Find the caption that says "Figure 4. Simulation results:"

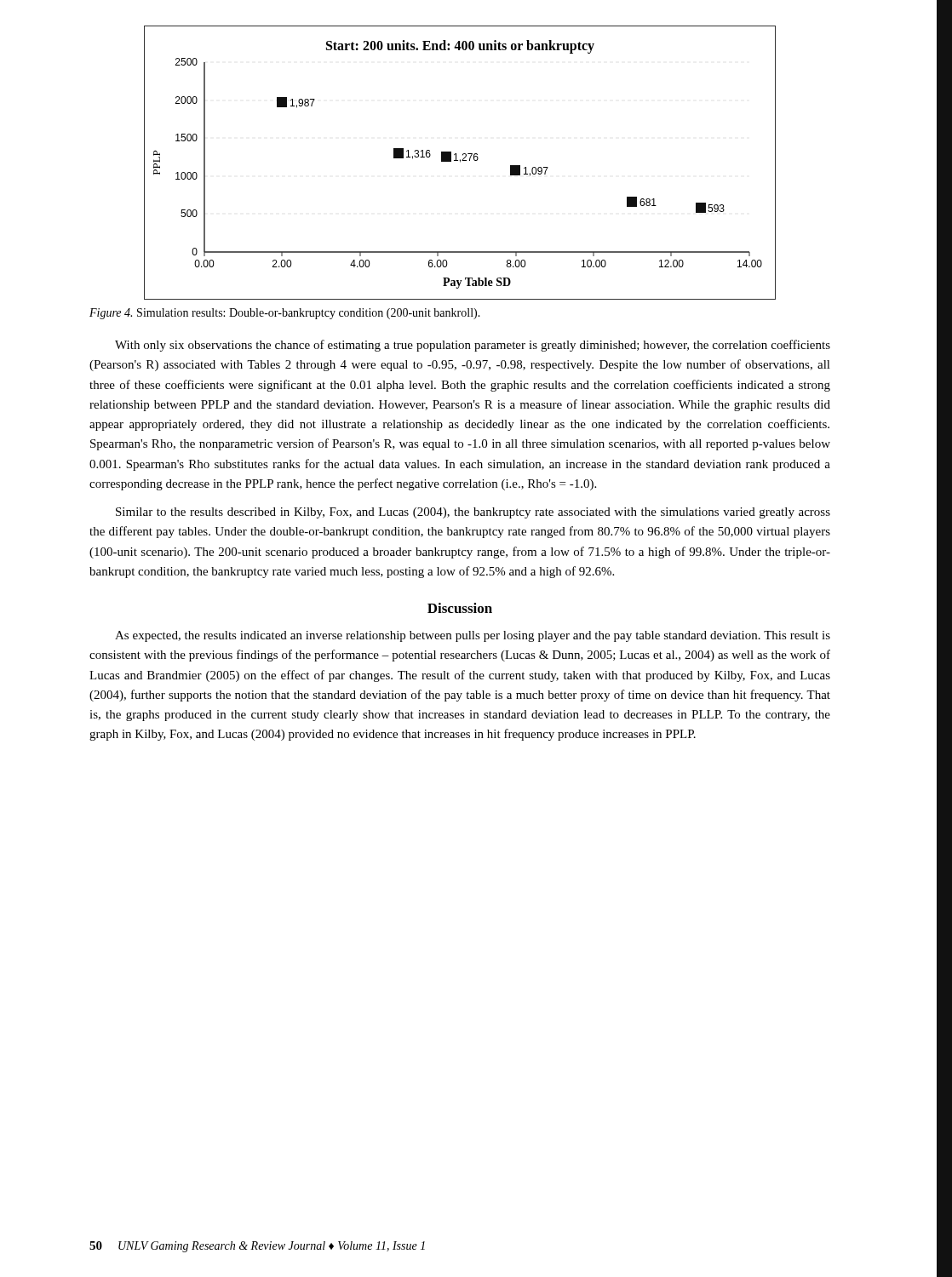pyautogui.click(x=285, y=313)
